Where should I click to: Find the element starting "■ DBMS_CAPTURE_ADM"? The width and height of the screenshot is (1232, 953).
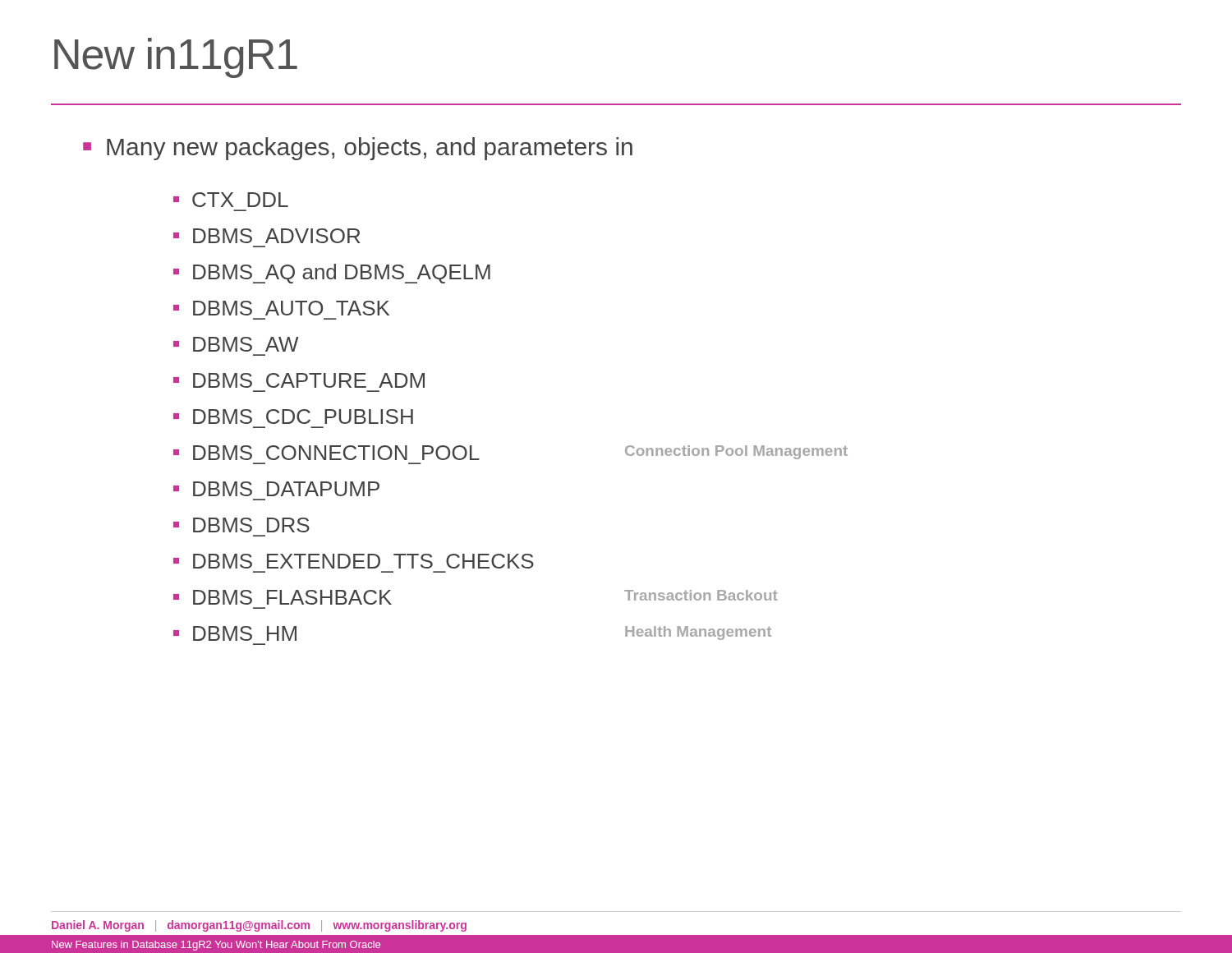point(299,381)
